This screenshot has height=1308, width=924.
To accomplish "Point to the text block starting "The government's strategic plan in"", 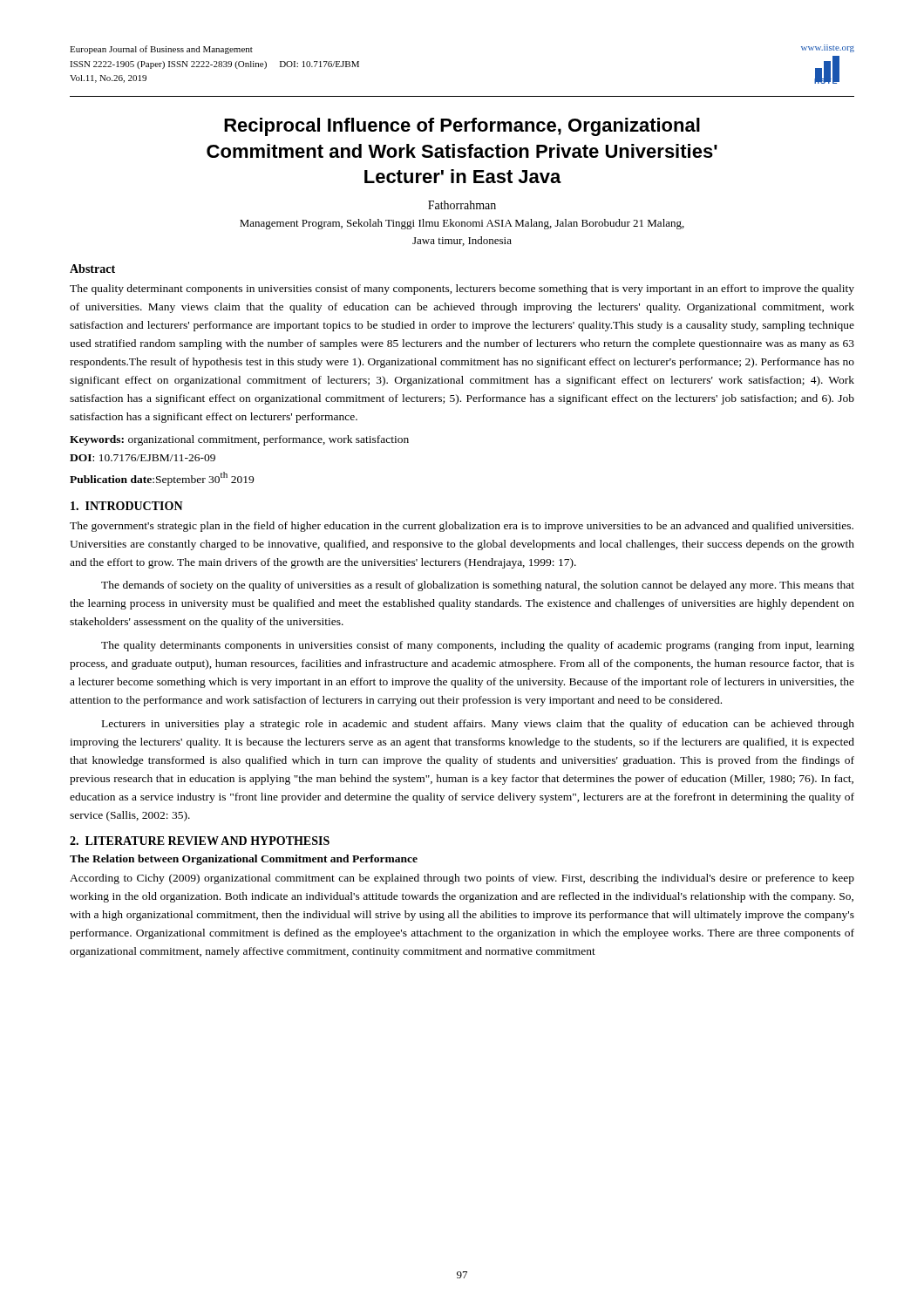I will pos(462,543).
